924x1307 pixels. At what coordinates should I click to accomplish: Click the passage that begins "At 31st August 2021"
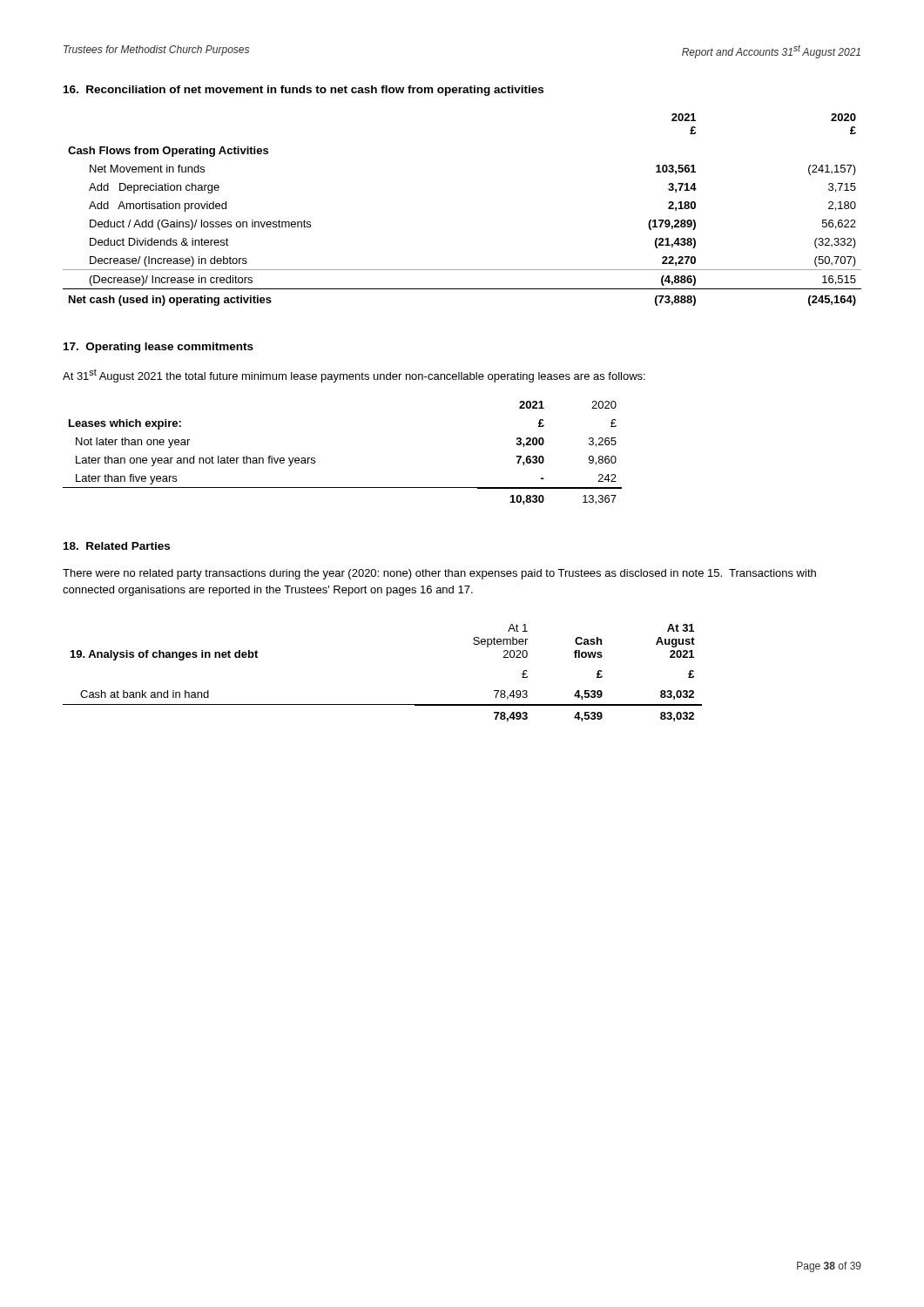point(354,375)
